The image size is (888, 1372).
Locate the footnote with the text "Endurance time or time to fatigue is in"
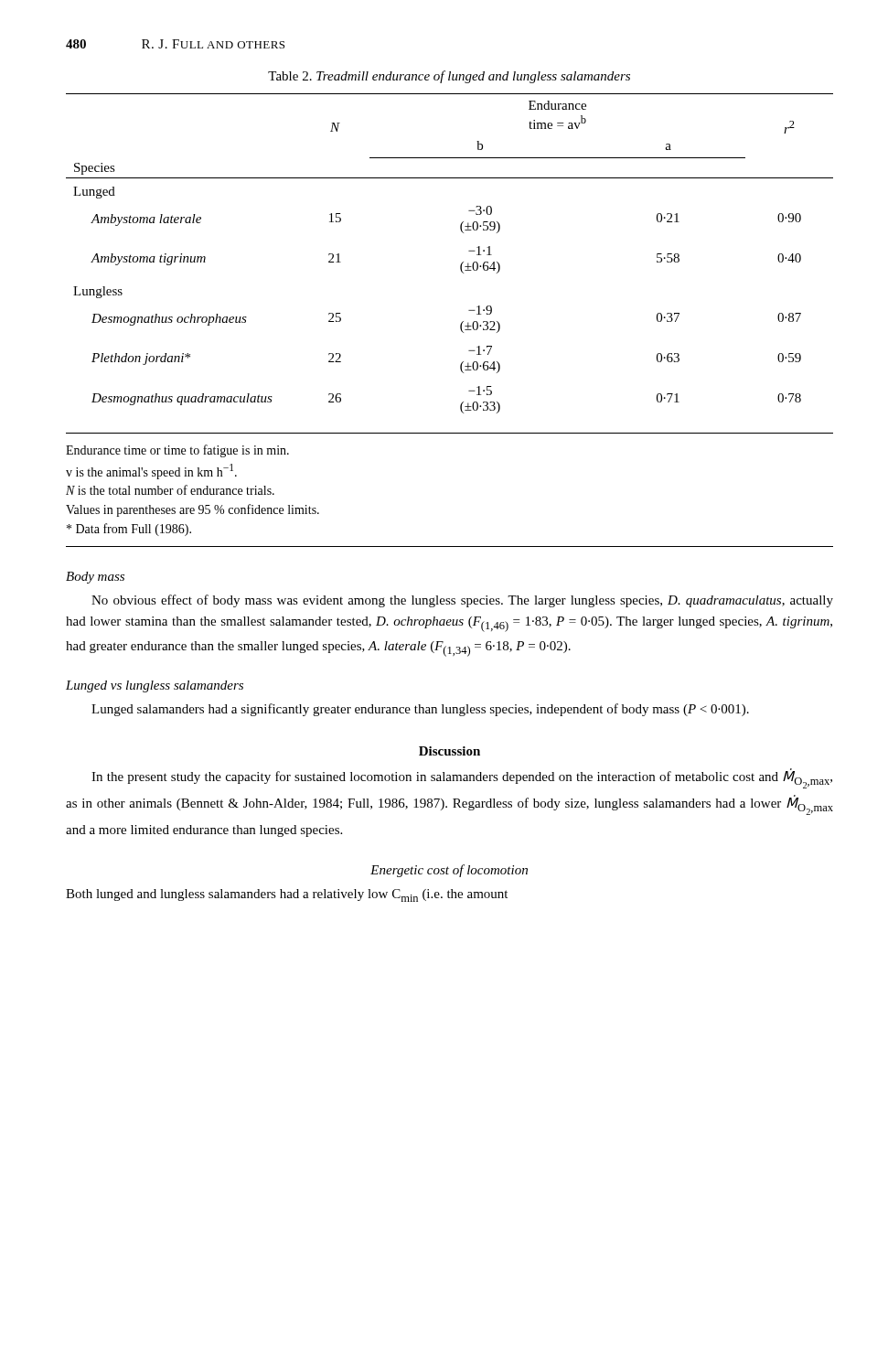point(193,490)
